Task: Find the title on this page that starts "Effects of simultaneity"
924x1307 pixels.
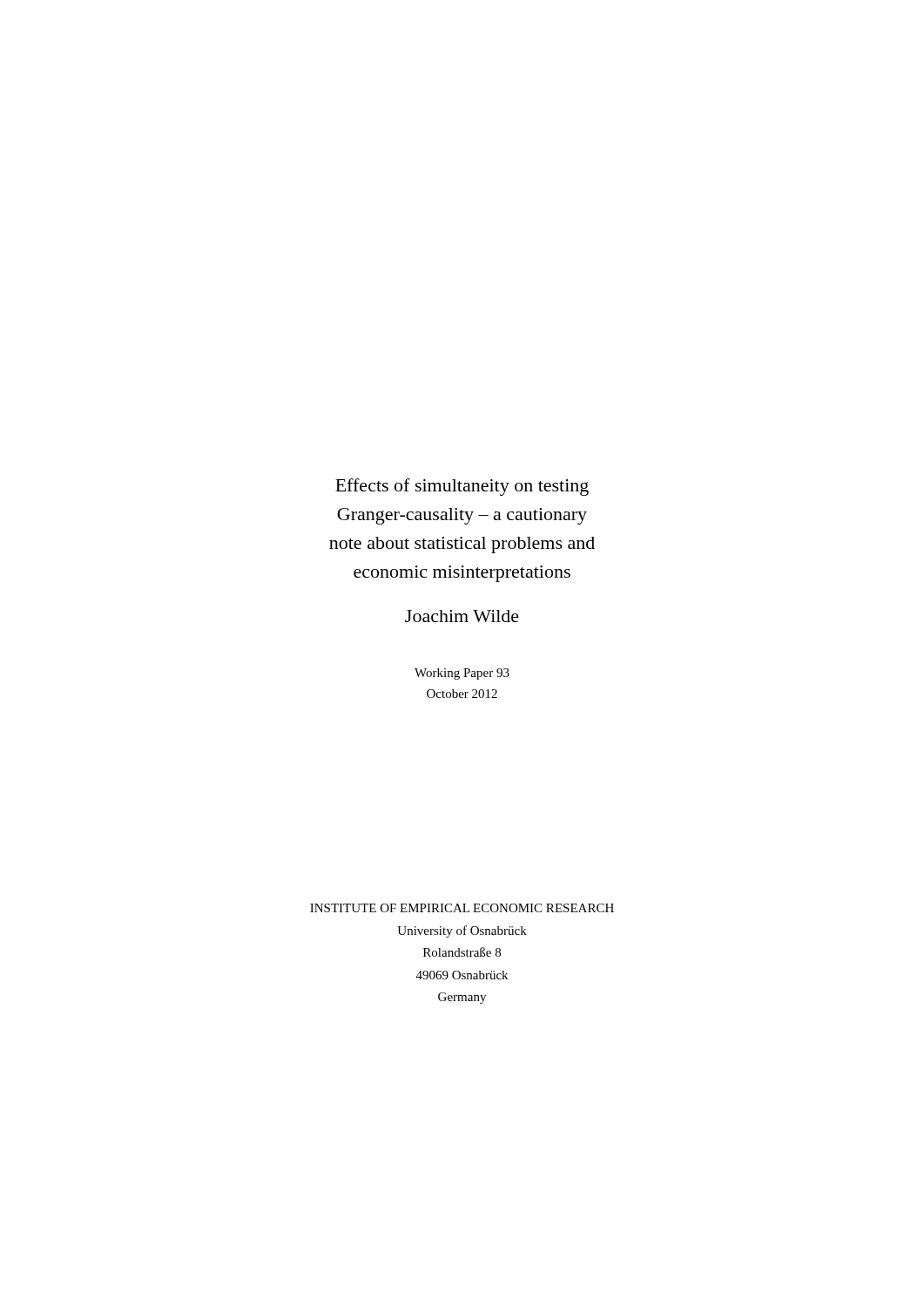Action: click(462, 528)
